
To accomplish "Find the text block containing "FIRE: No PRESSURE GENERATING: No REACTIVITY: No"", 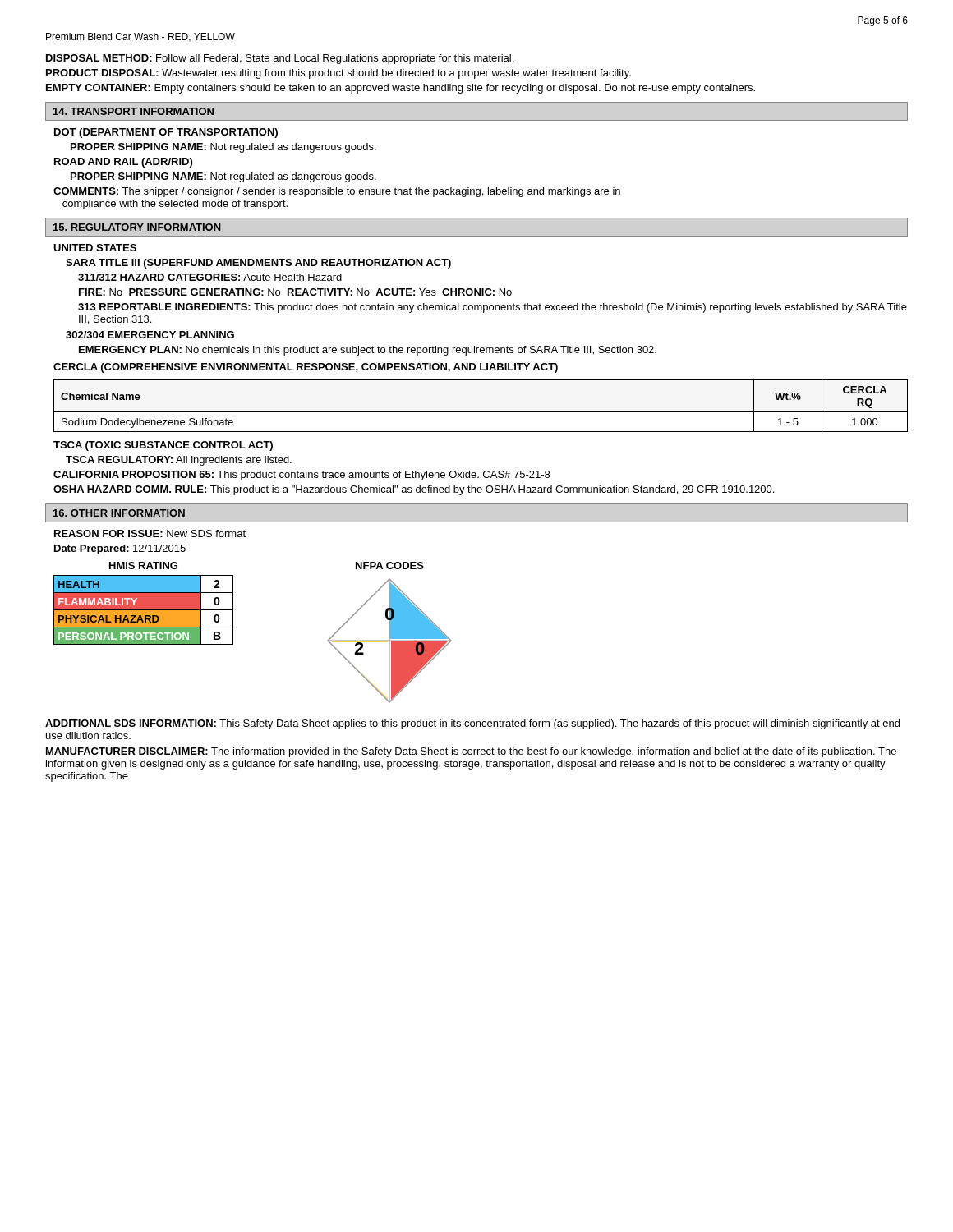I will (493, 292).
